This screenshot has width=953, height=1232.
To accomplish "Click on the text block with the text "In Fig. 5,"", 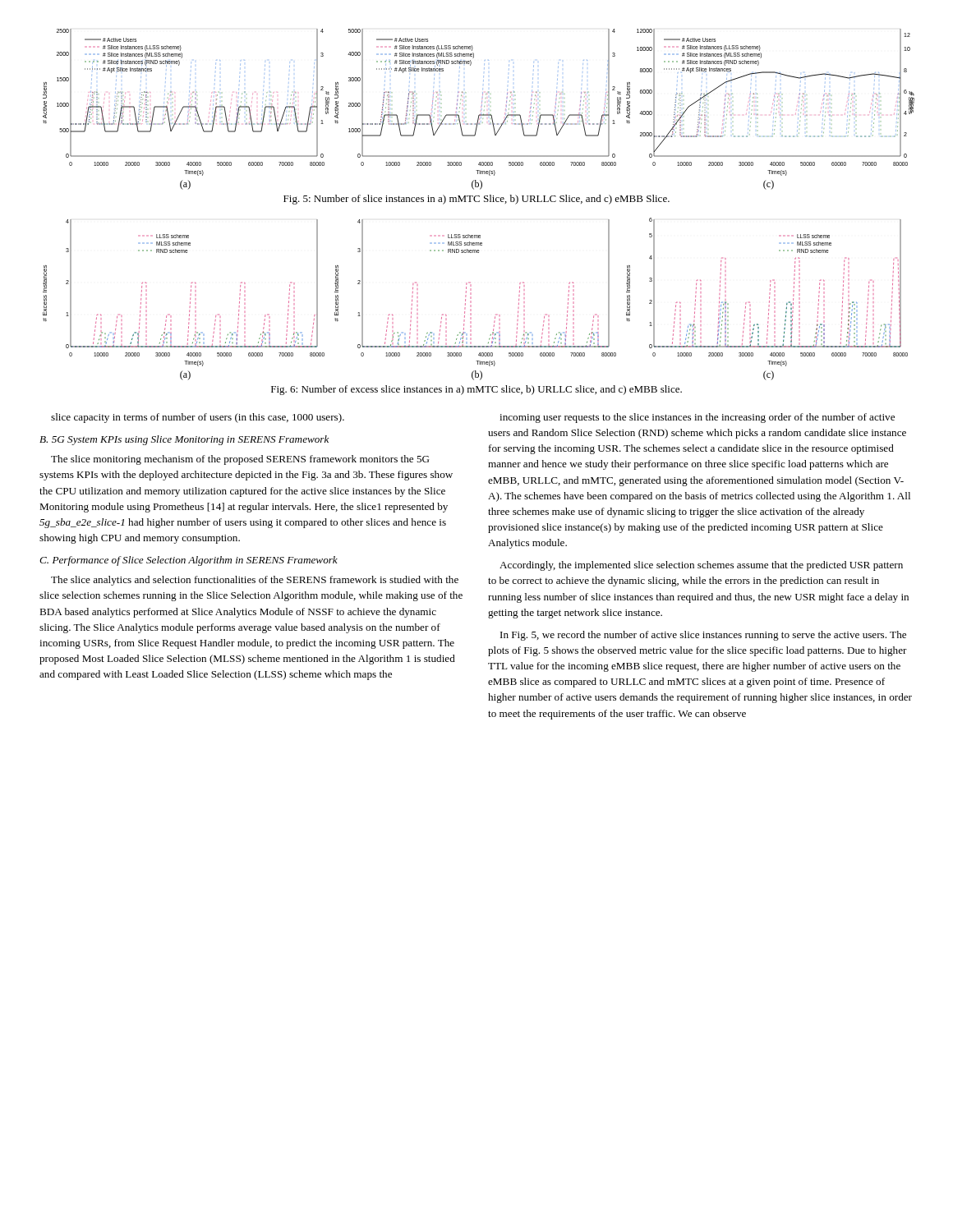I will click(701, 674).
